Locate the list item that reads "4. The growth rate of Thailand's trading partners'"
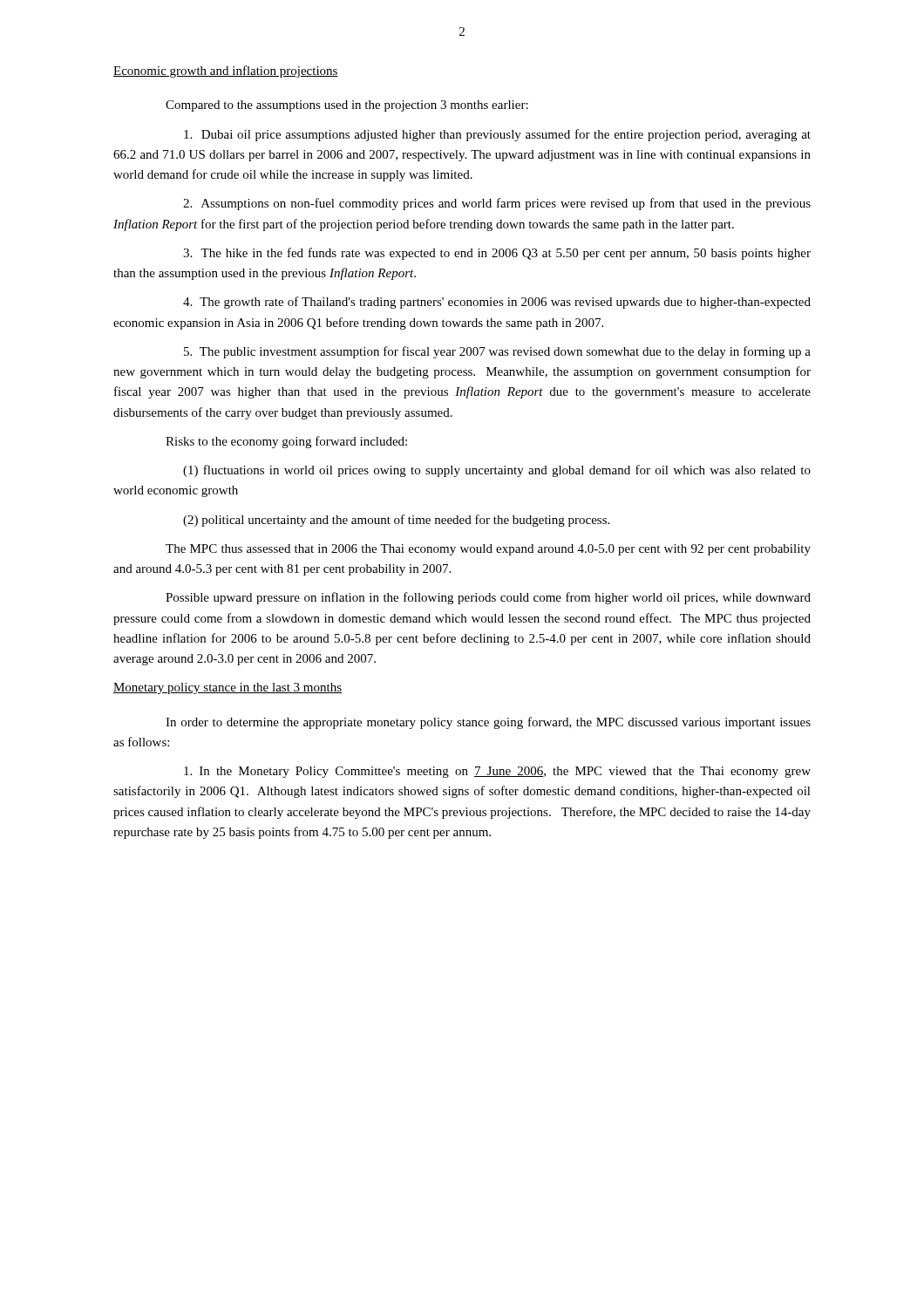 [x=462, y=313]
